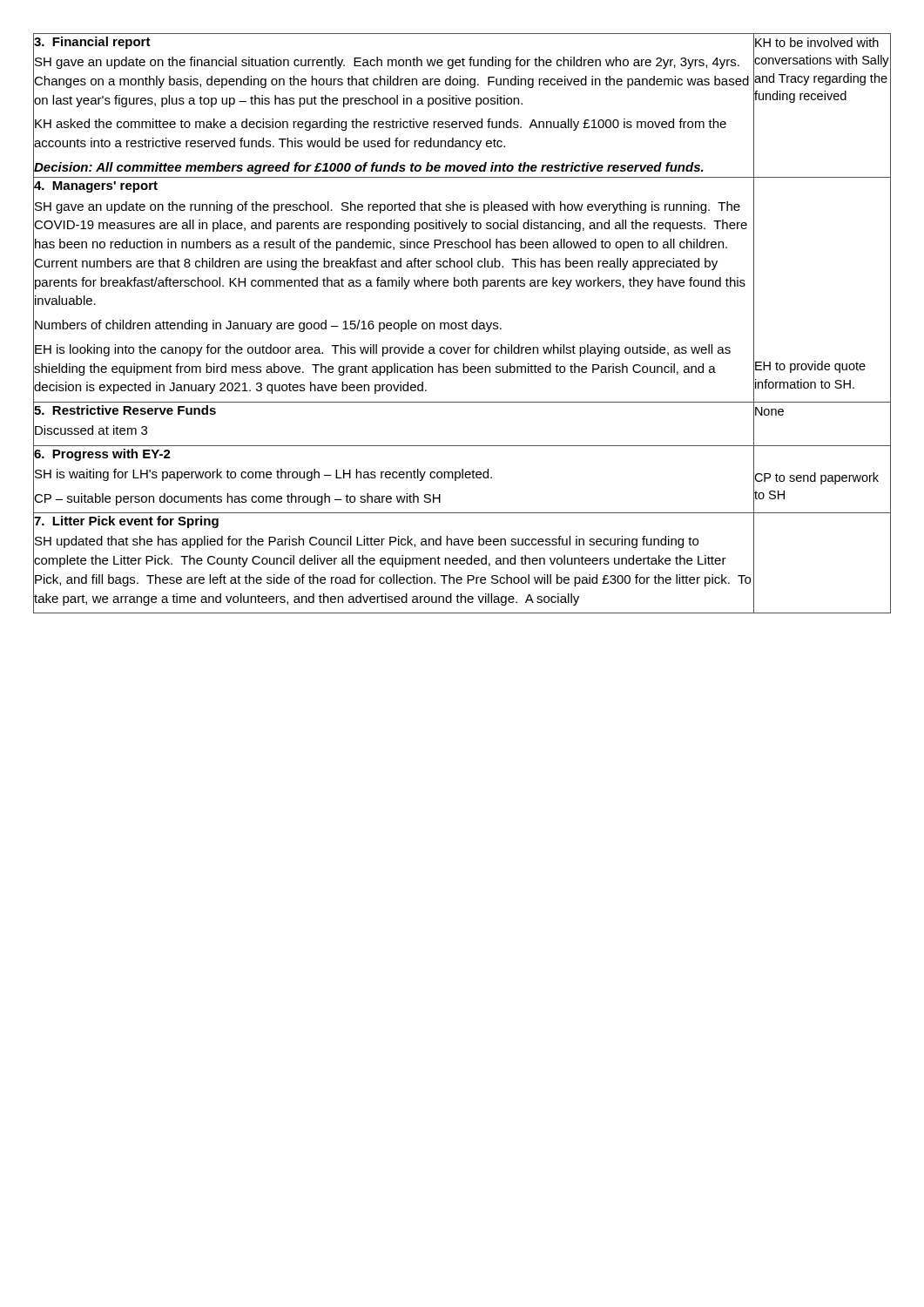The height and width of the screenshot is (1307, 924).
Task: Click where it says "4. Managers' report"
Action: click(96, 185)
